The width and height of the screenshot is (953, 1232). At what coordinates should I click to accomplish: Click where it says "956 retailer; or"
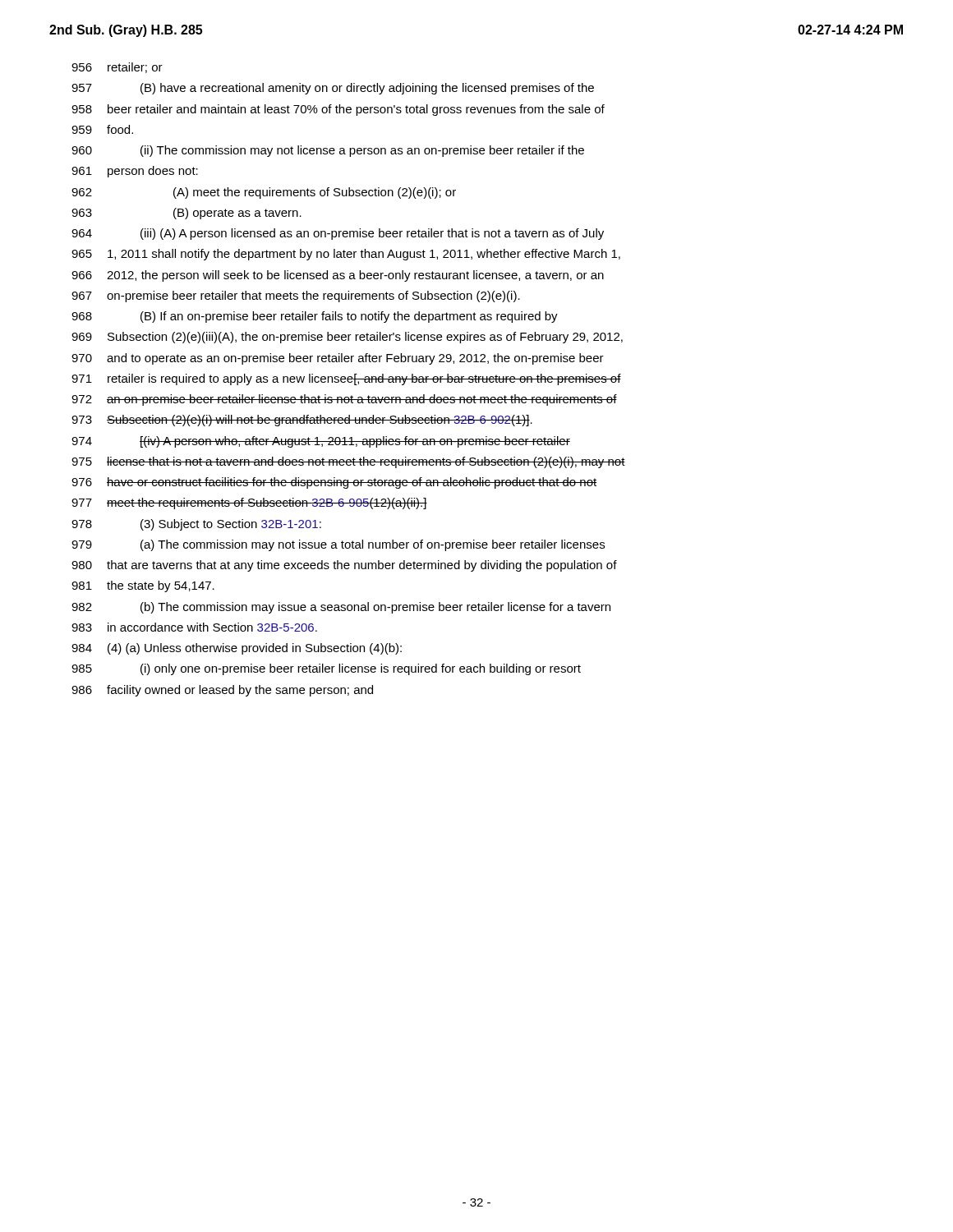117,68
